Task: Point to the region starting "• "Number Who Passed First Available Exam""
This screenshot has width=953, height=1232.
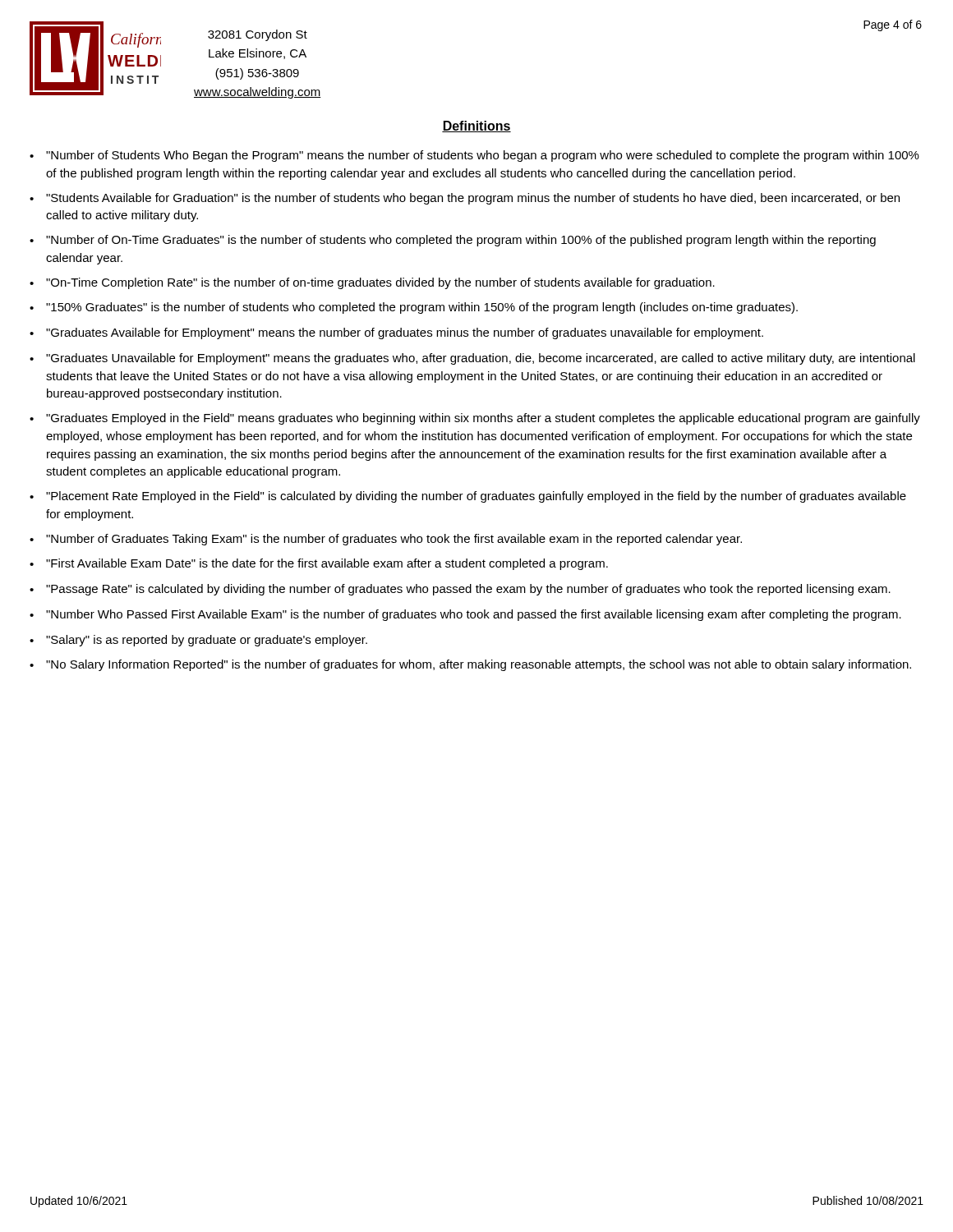Action: coord(476,614)
